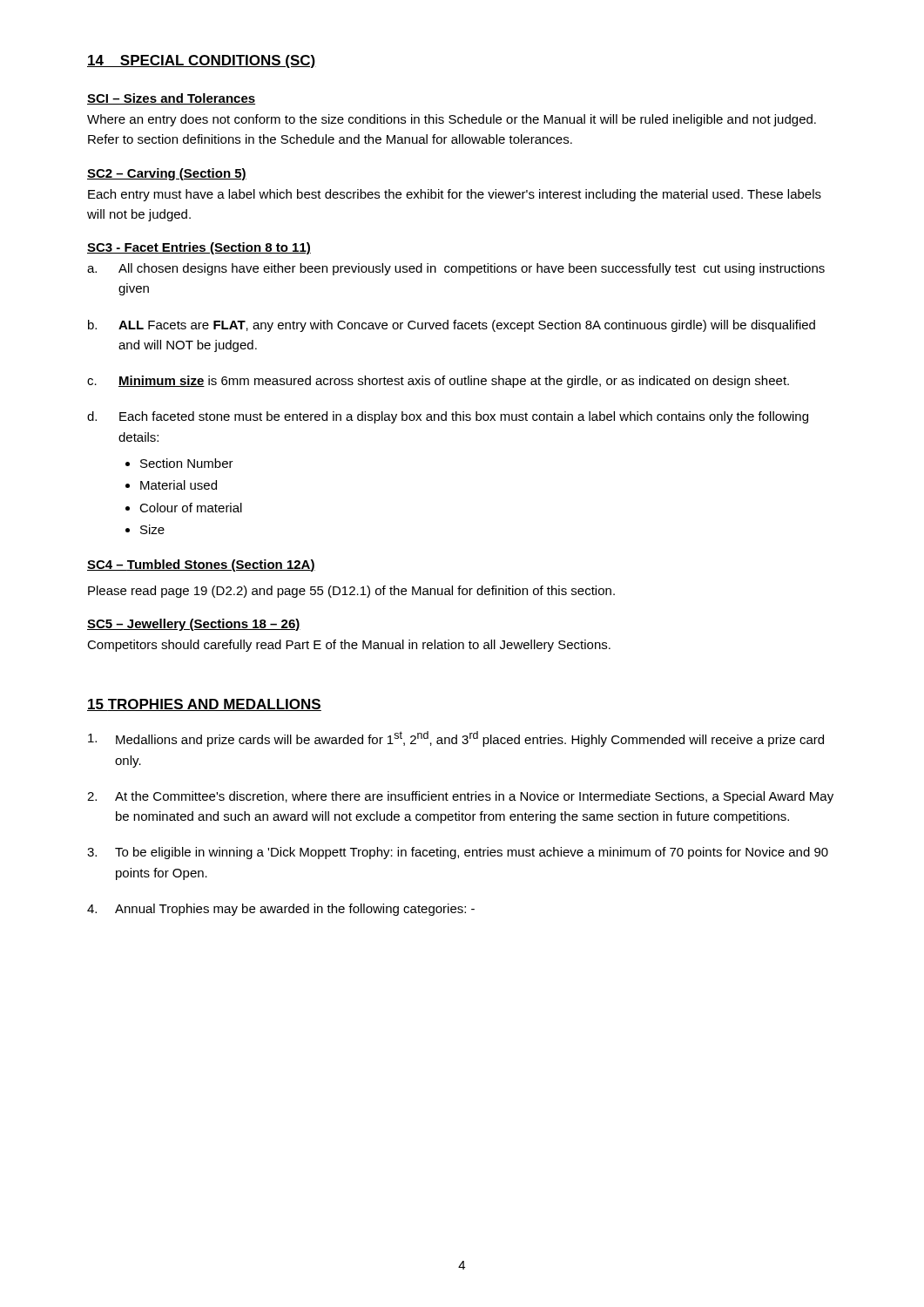Select the list item that reads "3. To be eligible in winning a"
Viewport: 924px width, 1307px height.
point(462,862)
